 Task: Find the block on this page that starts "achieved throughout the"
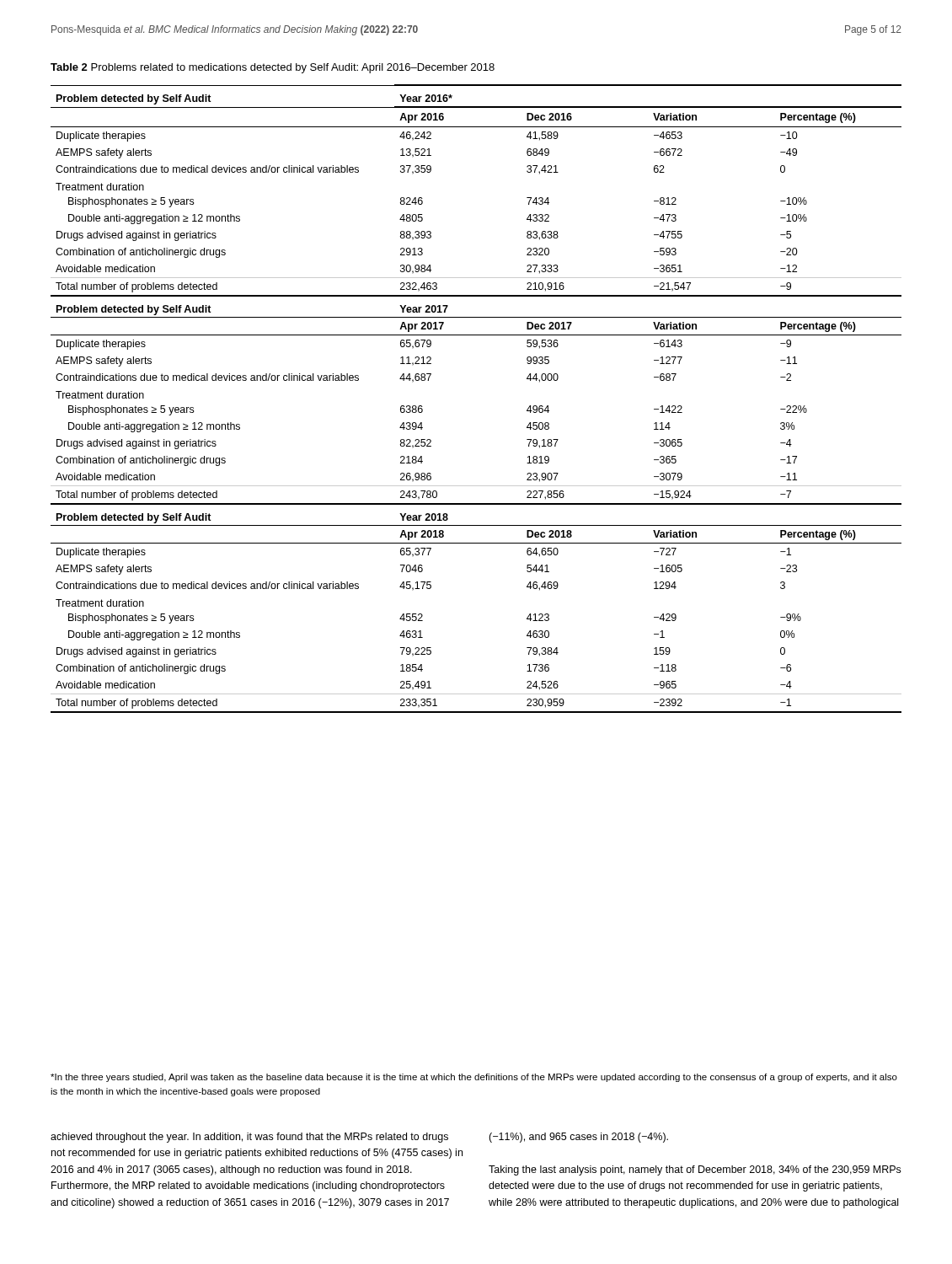359,1138
